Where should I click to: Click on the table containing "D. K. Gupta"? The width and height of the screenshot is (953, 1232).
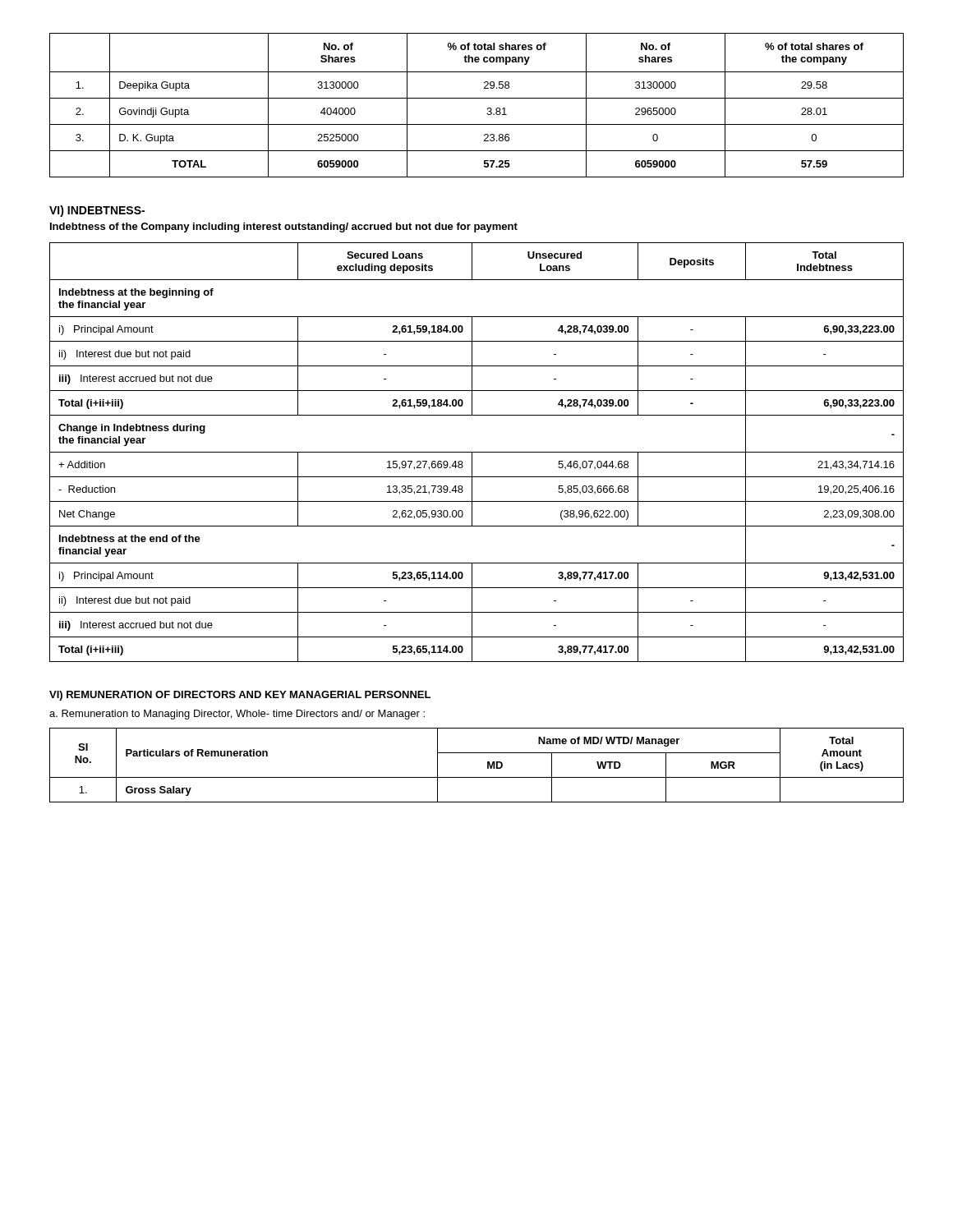click(476, 105)
